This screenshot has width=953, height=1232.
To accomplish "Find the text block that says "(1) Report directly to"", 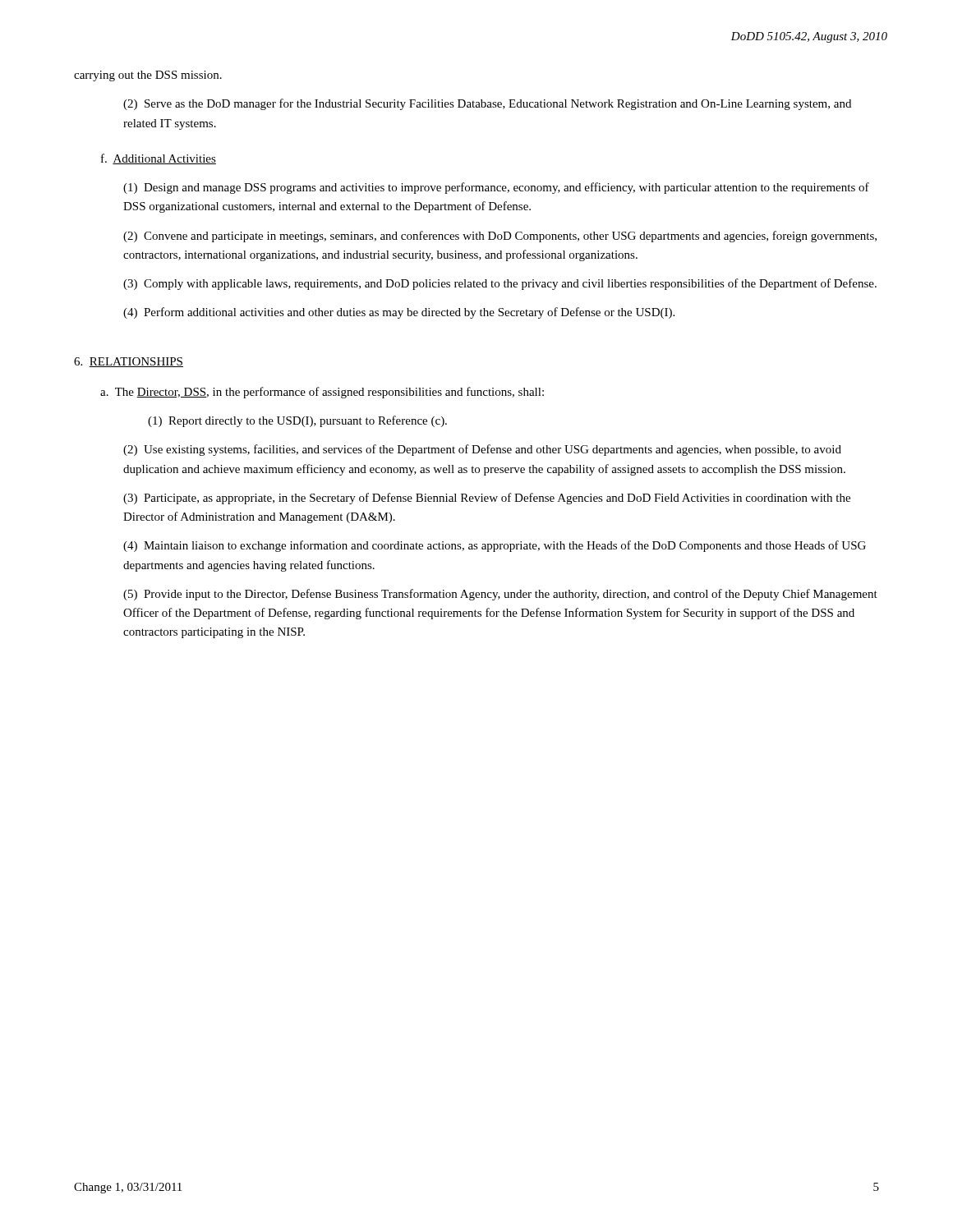I will [298, 421].
